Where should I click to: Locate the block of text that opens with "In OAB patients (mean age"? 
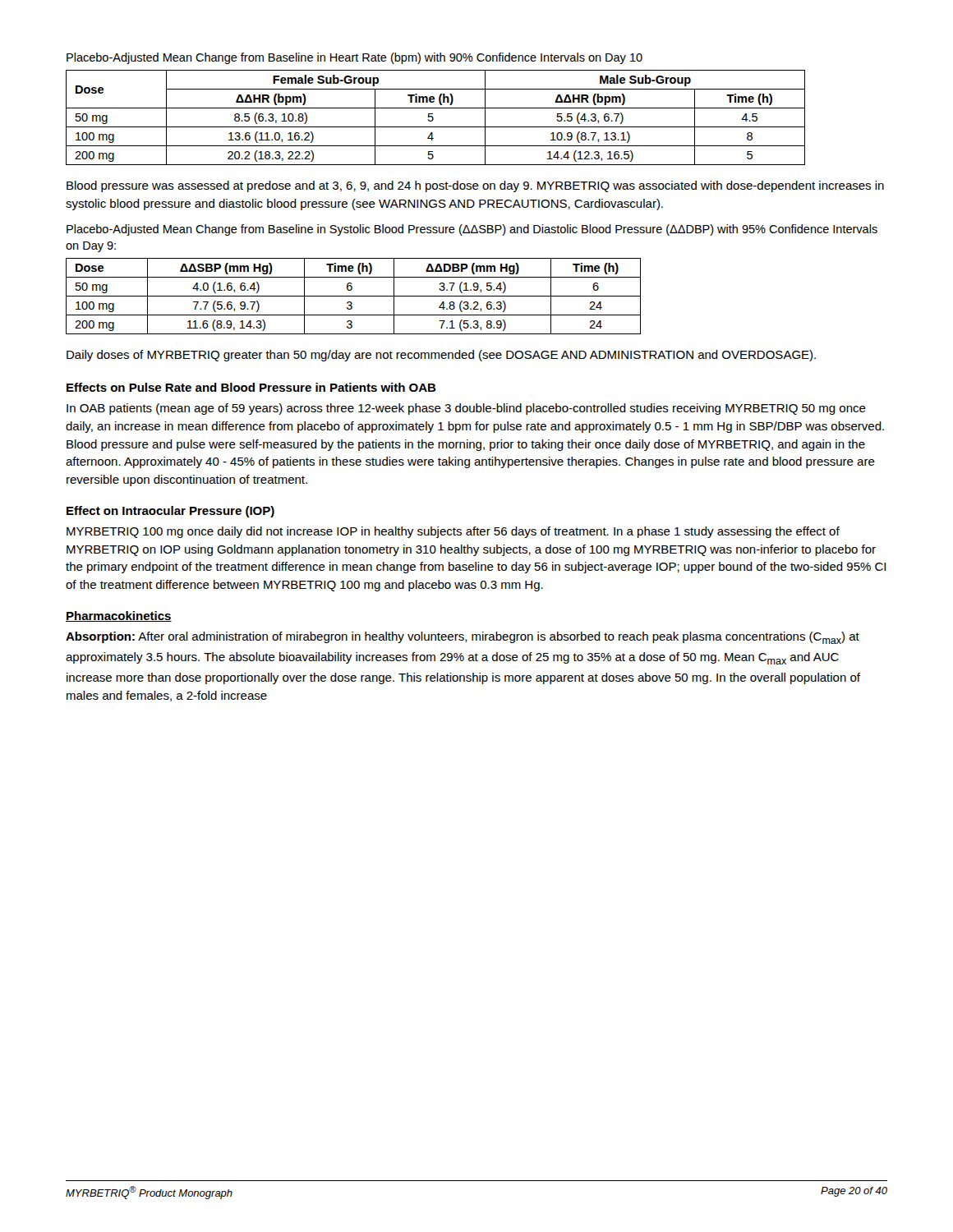coord(475,444)
